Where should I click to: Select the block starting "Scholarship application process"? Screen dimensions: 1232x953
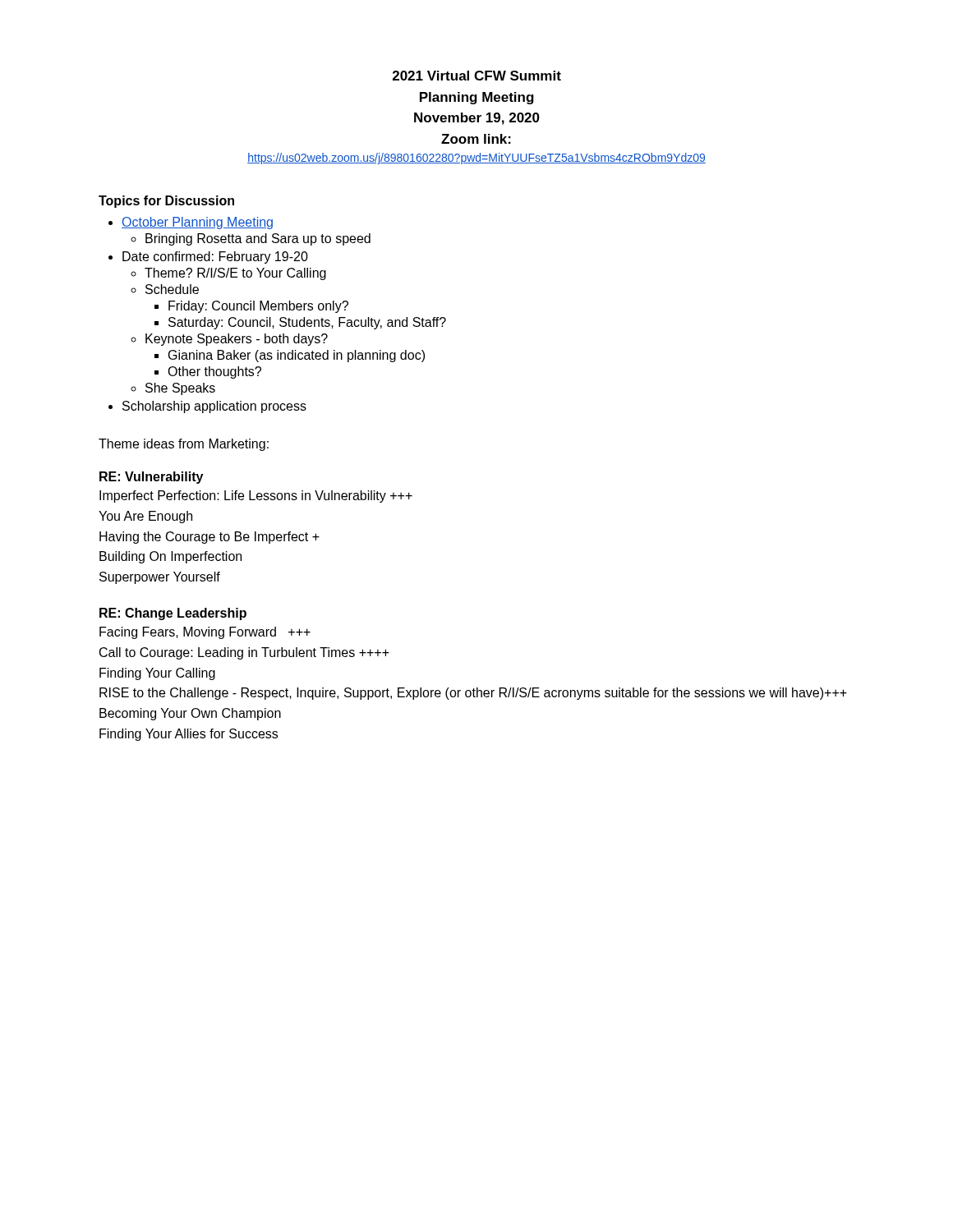coord(214,406)
